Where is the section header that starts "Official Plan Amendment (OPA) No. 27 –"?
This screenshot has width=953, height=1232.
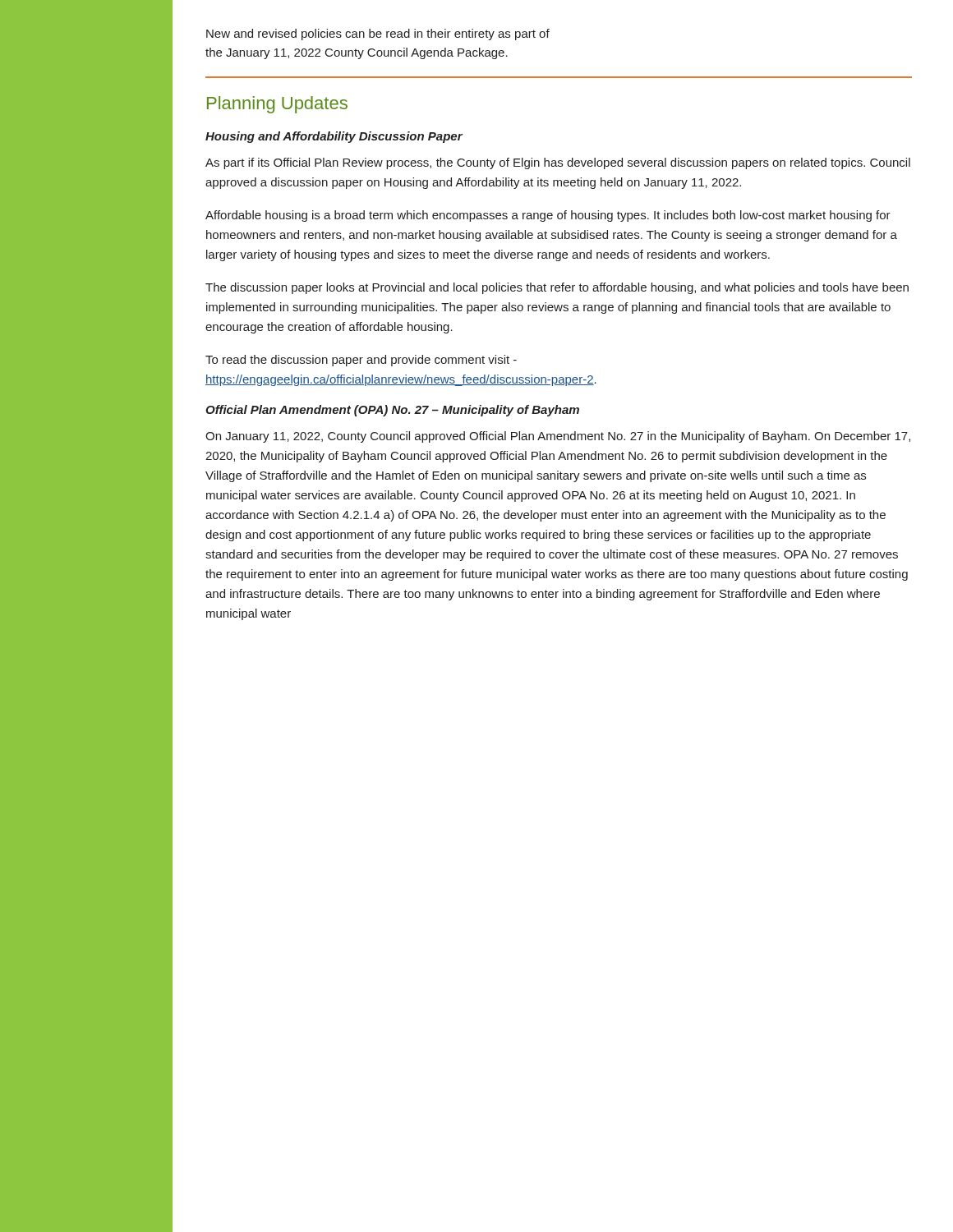(x=559, y=409)
